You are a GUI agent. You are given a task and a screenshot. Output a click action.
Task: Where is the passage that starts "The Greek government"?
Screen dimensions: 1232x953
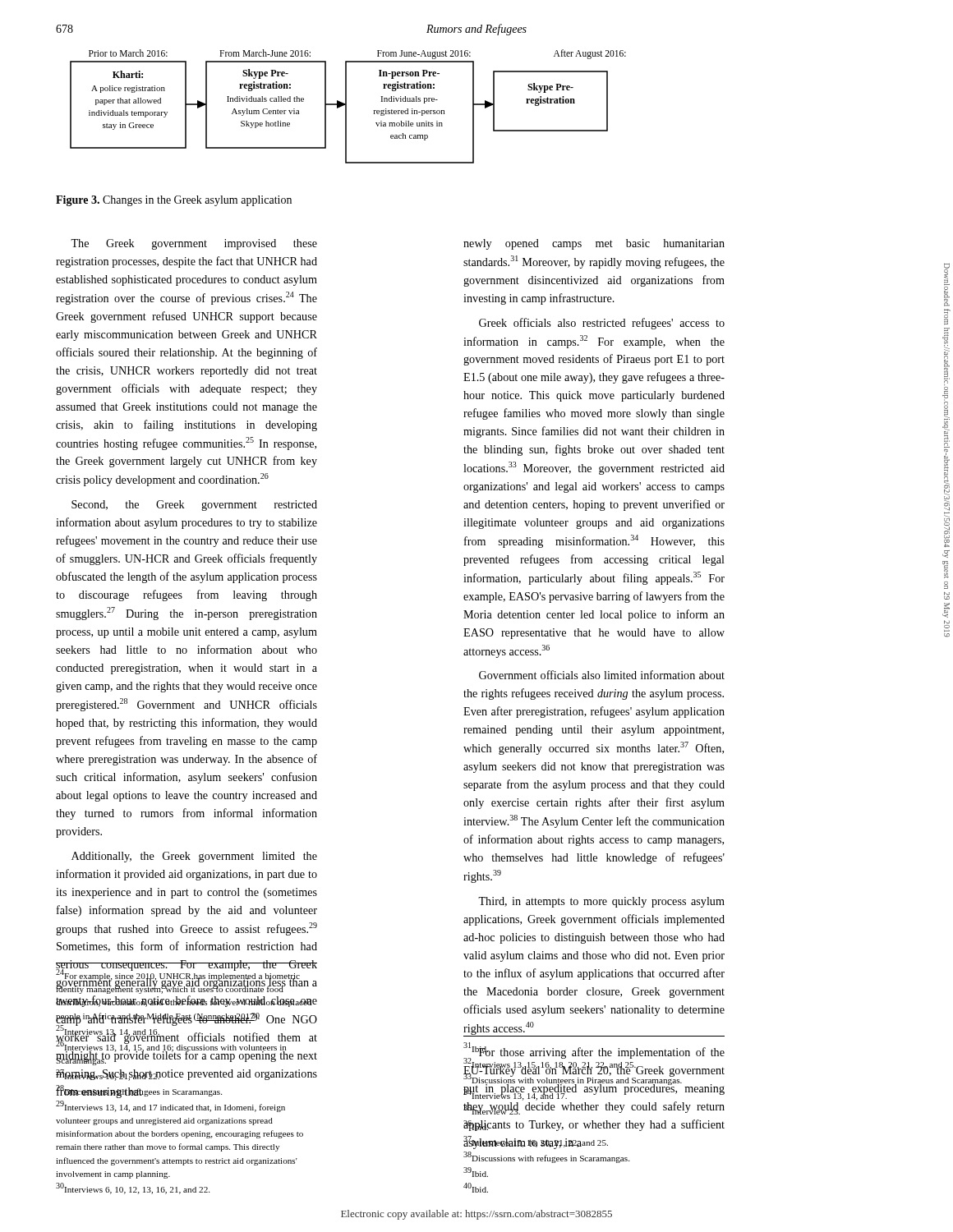coord(187,667)
